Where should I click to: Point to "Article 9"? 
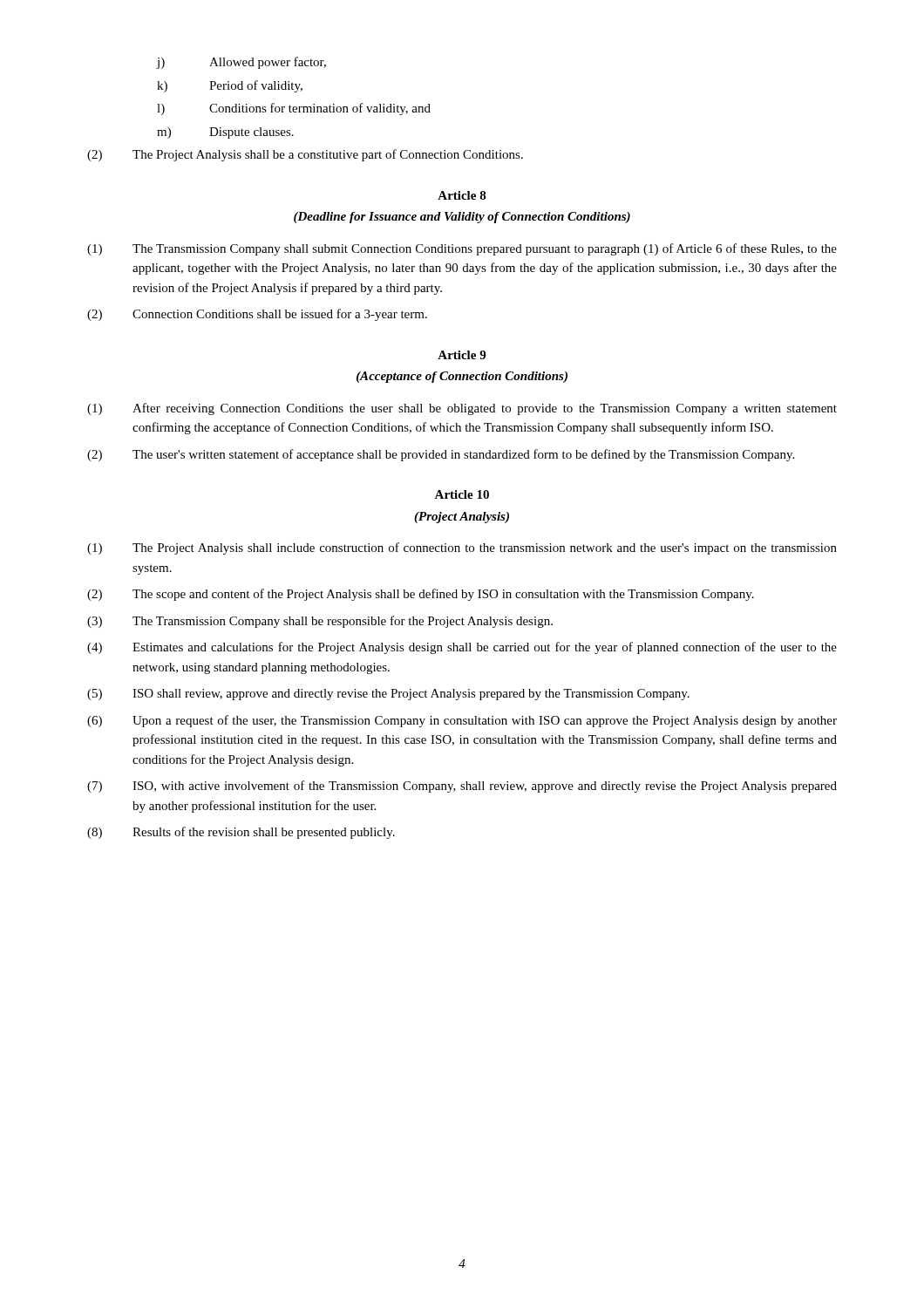(462, 354)
